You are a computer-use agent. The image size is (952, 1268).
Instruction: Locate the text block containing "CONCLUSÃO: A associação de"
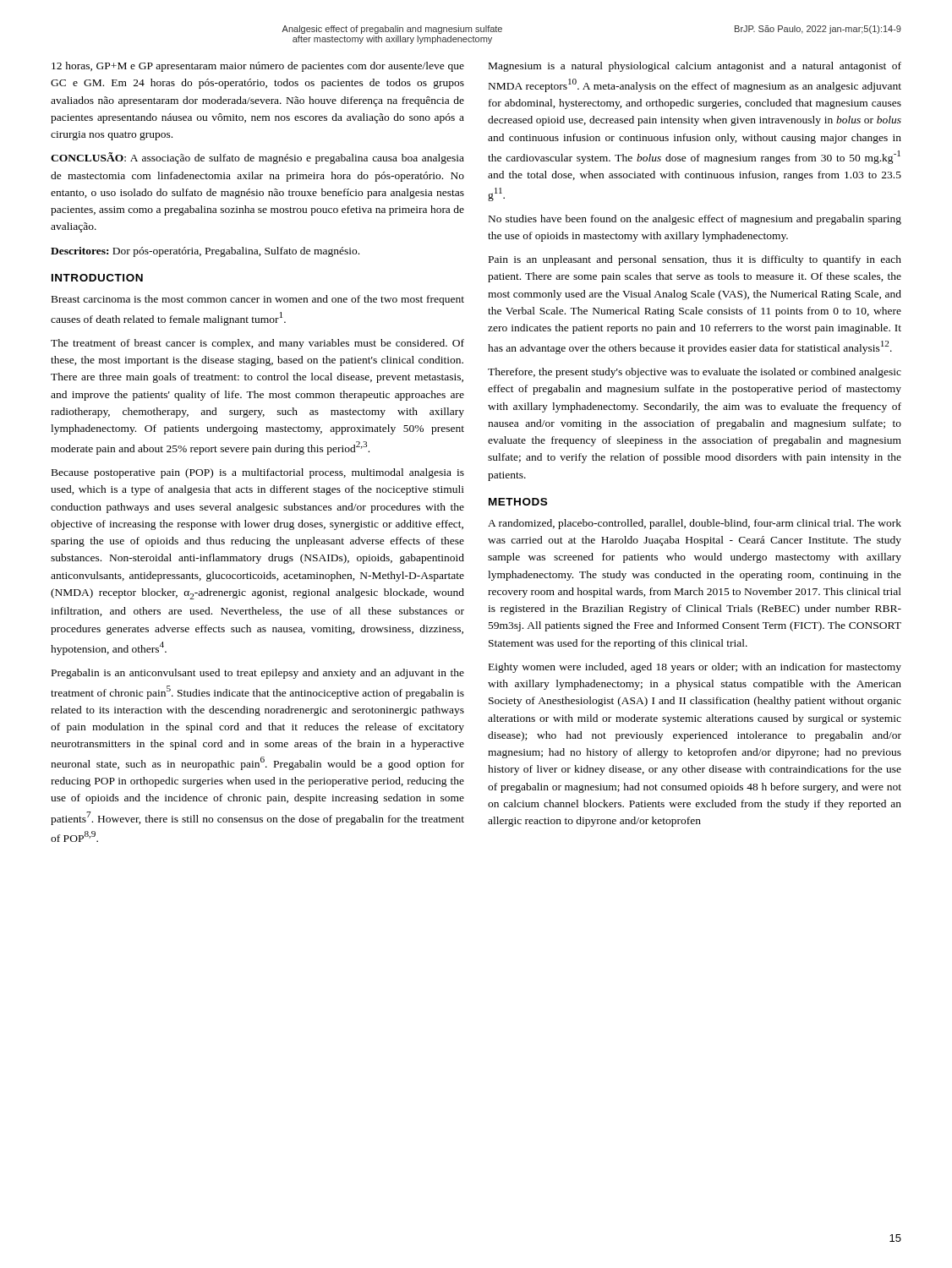[x=257, y=193]
